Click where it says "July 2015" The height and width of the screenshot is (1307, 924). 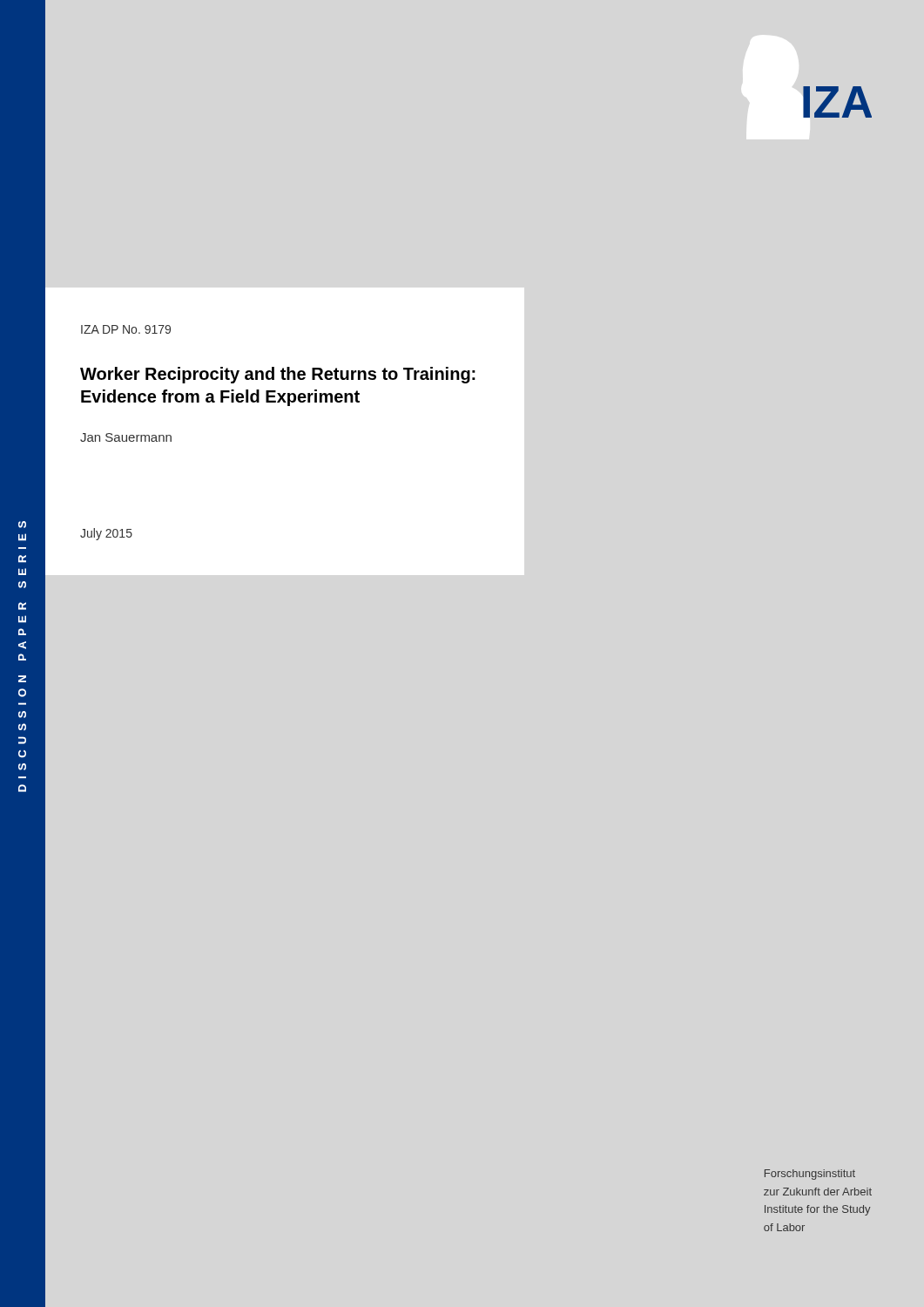pyautogui.click(x=106, y=533)
